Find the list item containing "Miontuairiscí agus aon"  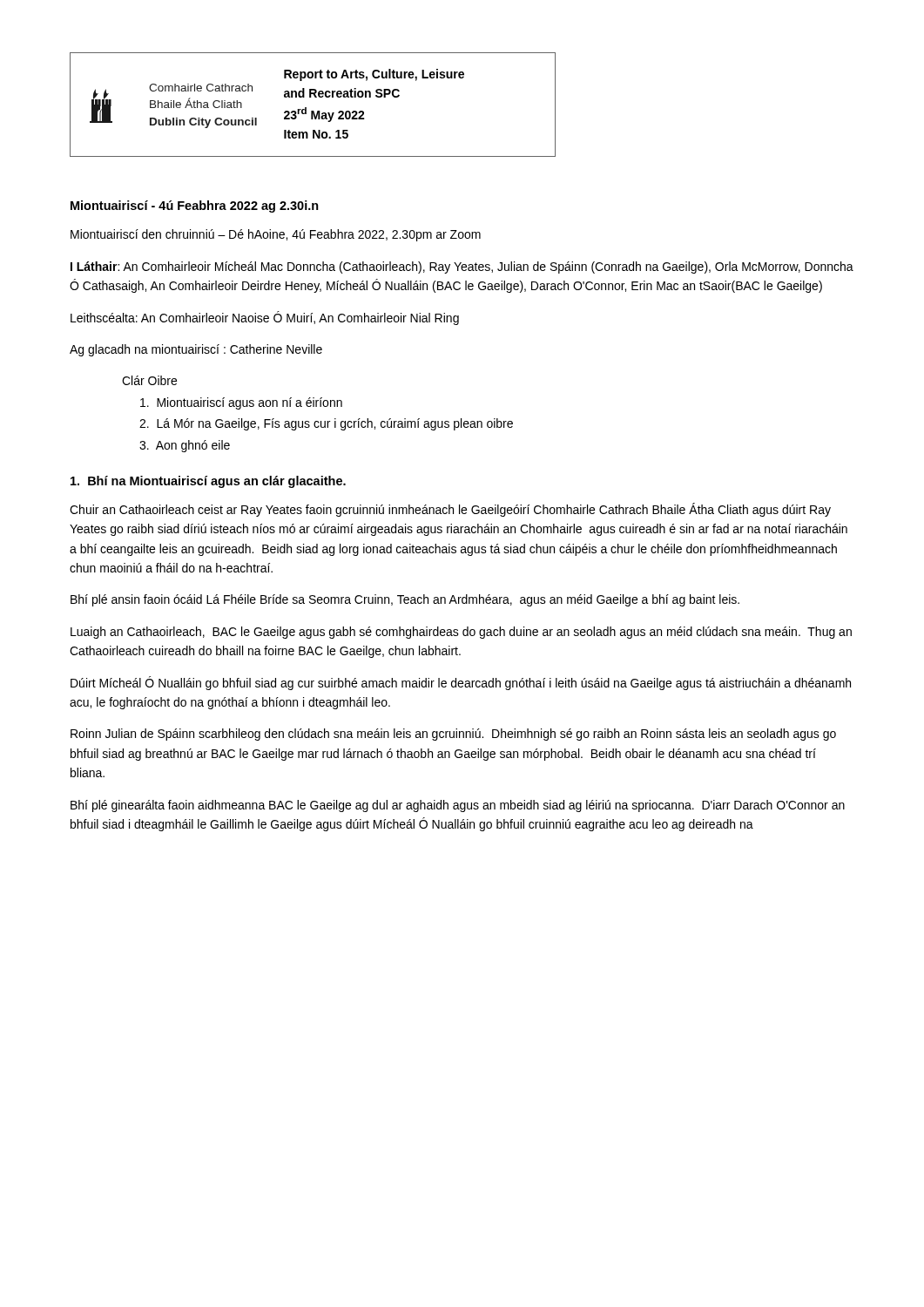click(241, 402)
